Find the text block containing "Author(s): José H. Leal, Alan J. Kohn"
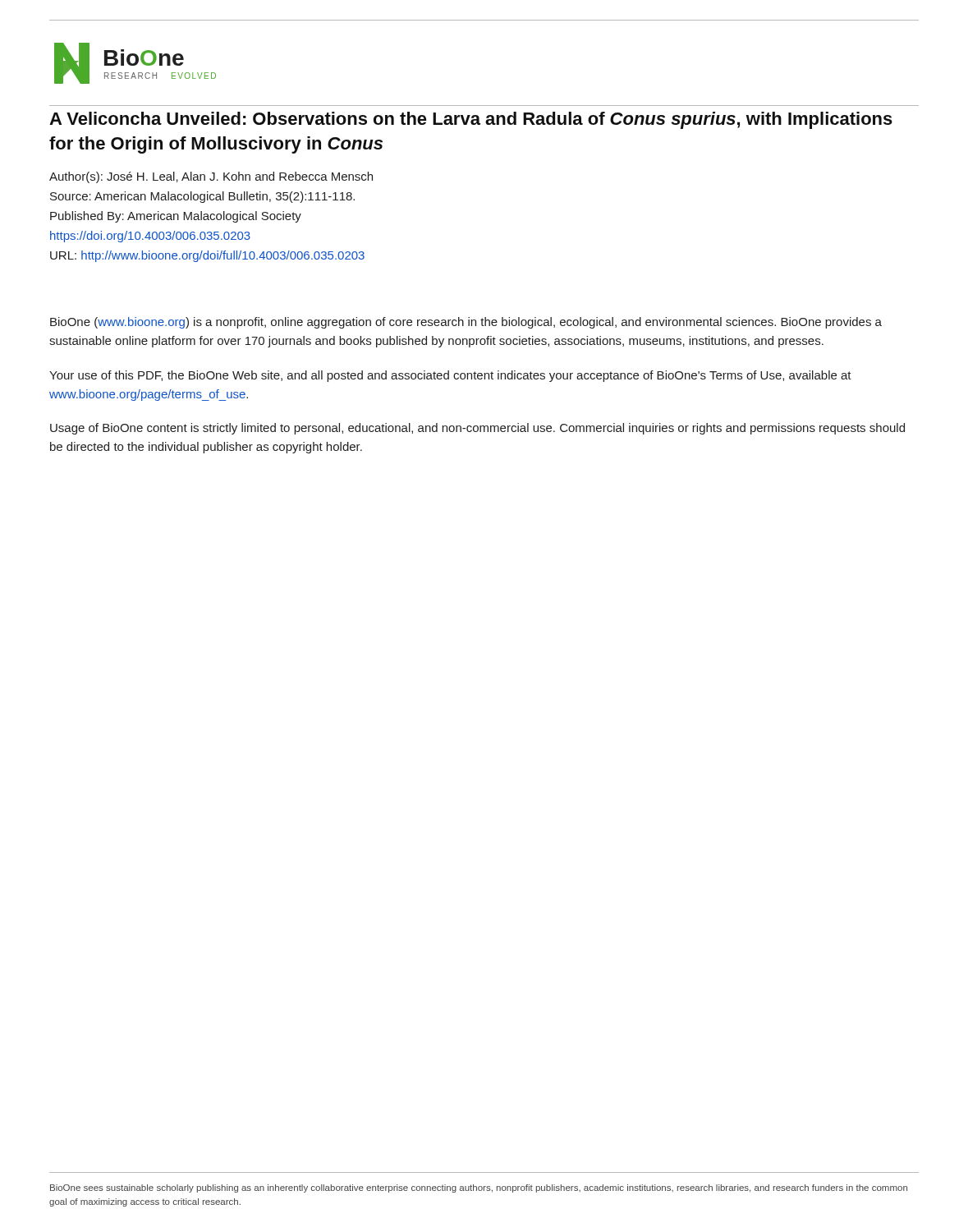 [x=212, y=216]
